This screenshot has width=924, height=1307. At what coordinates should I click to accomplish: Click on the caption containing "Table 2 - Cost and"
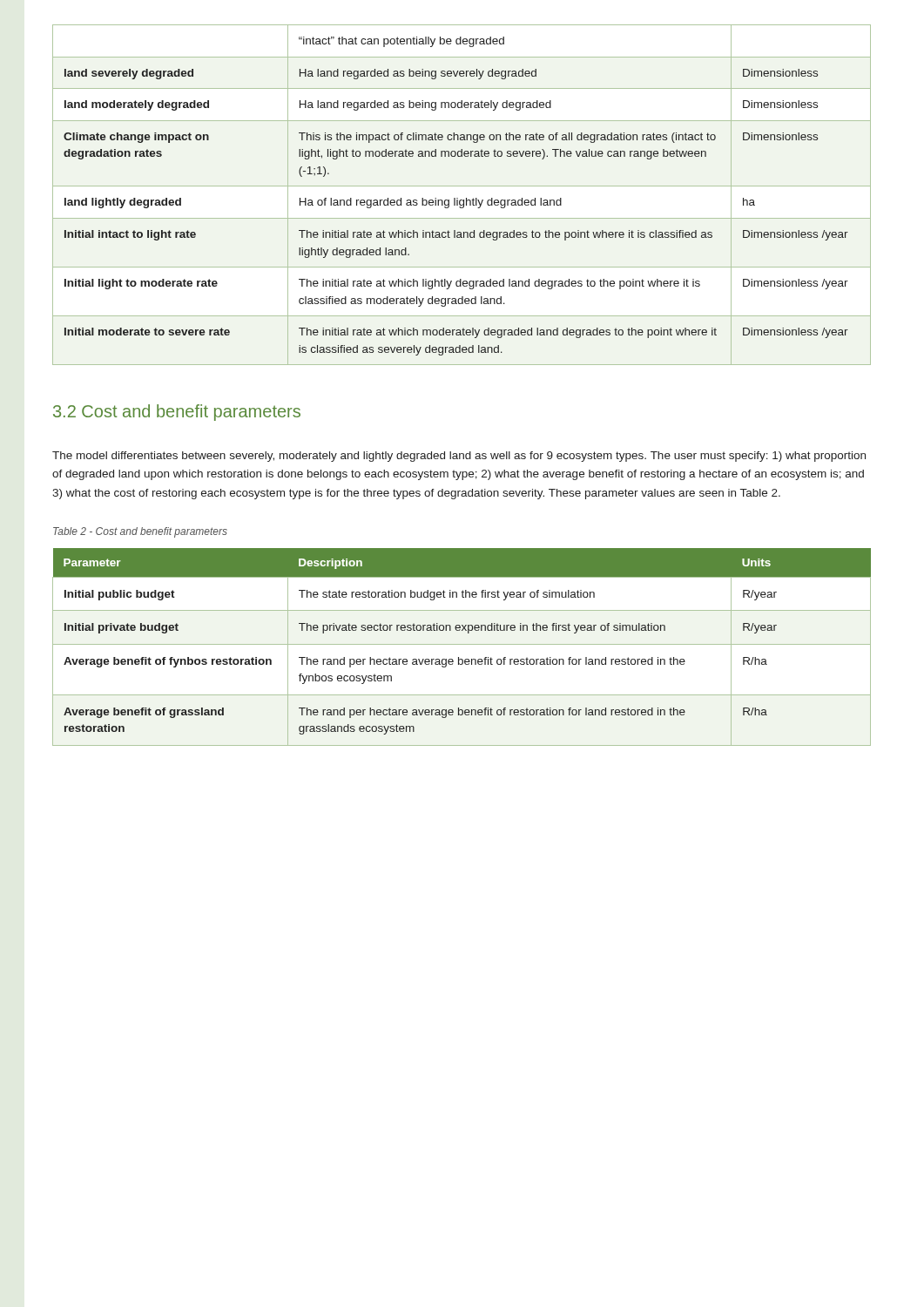(x=140, y=531)
